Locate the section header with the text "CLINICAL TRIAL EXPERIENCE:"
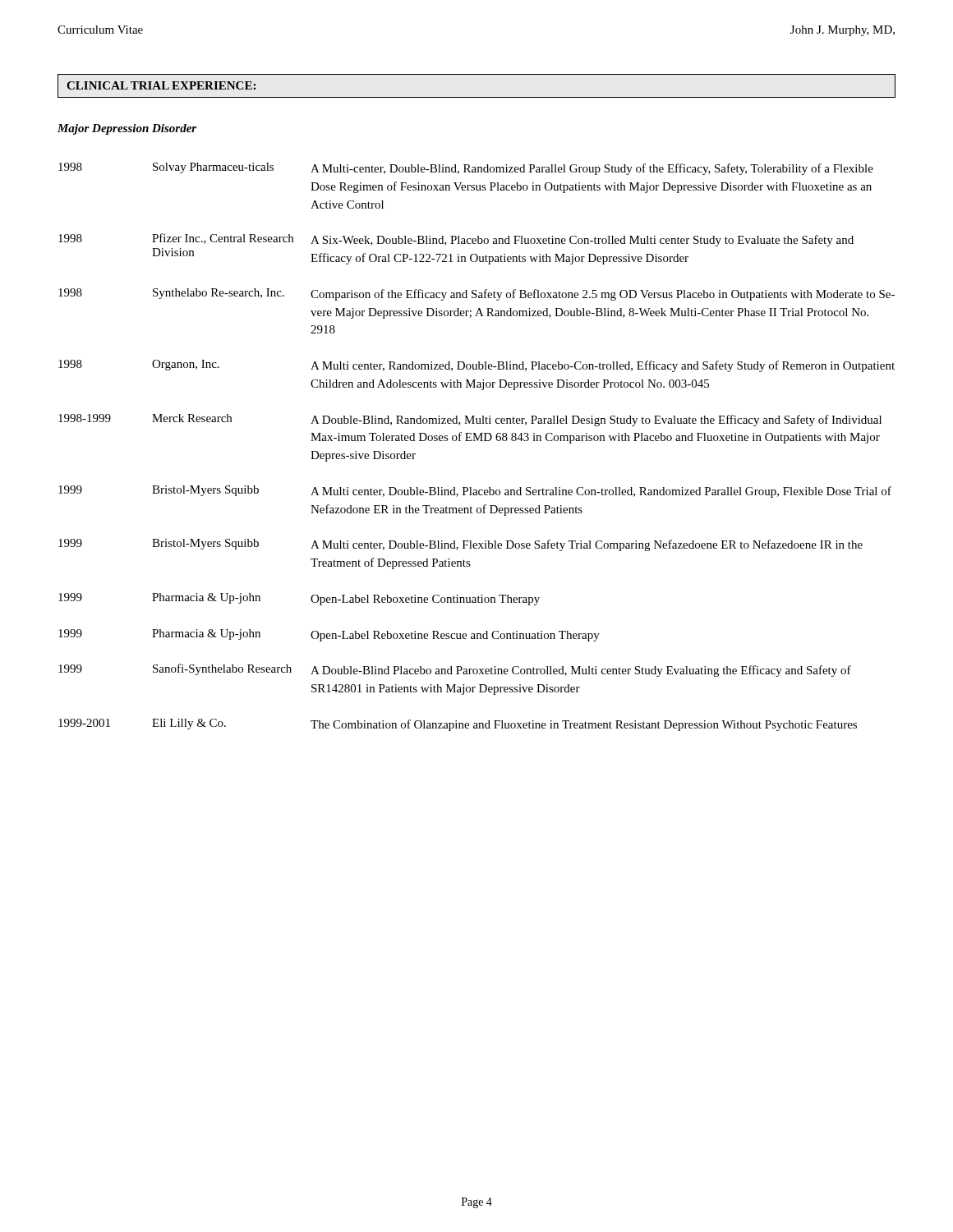The image size is (953, 1232). pos(162,85)
